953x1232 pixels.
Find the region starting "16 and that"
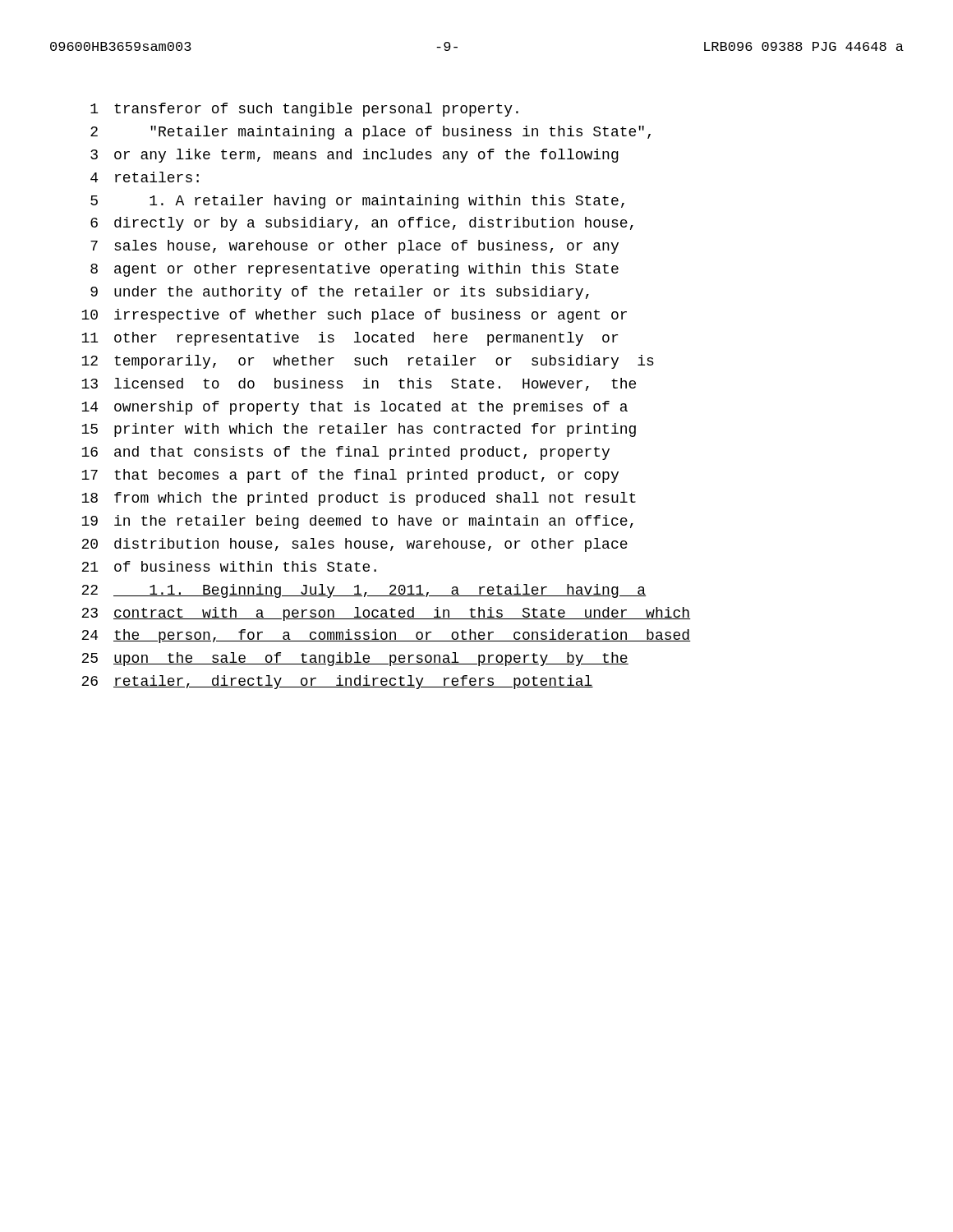coord(476,454)
